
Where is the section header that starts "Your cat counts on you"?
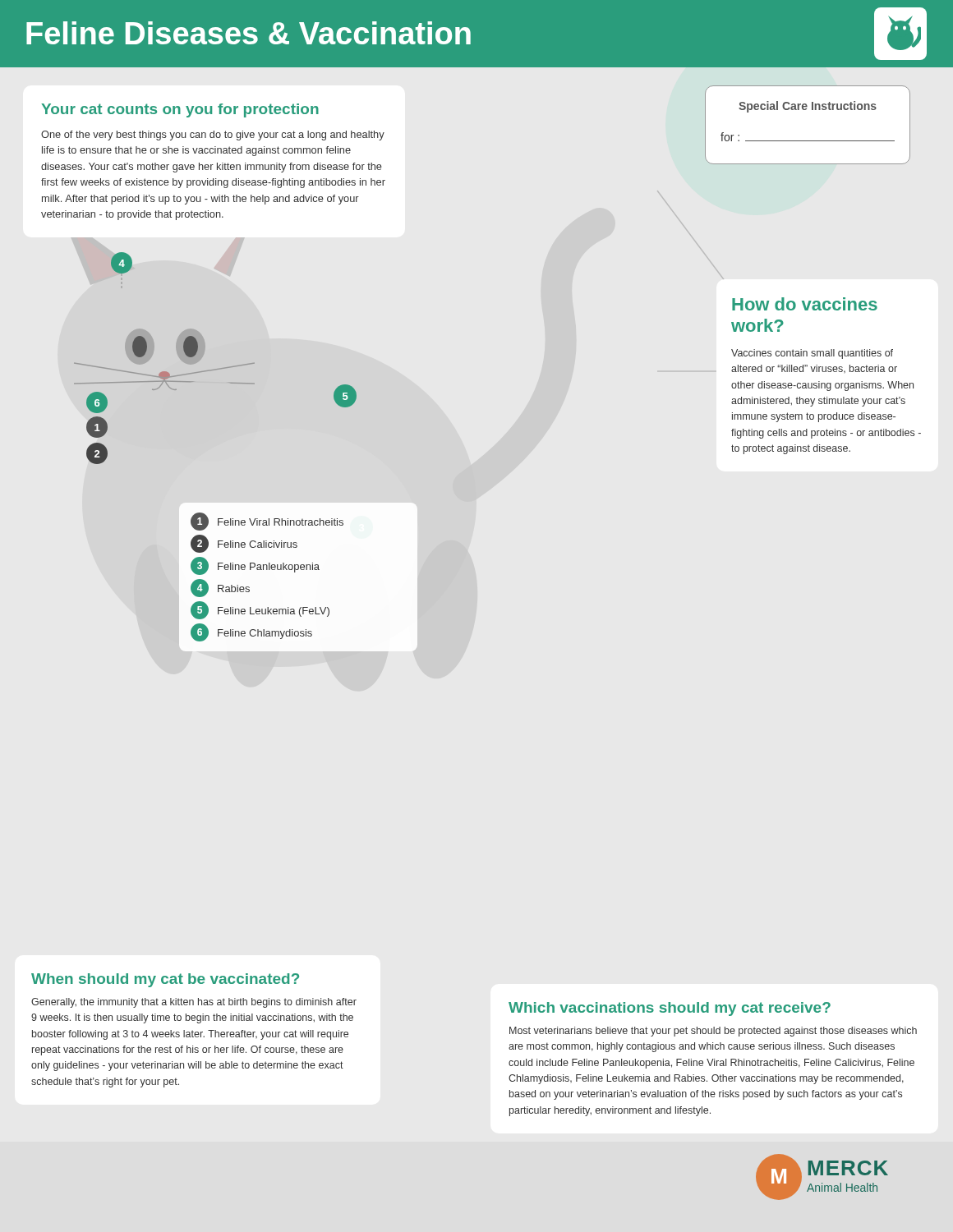click(214, 161)
